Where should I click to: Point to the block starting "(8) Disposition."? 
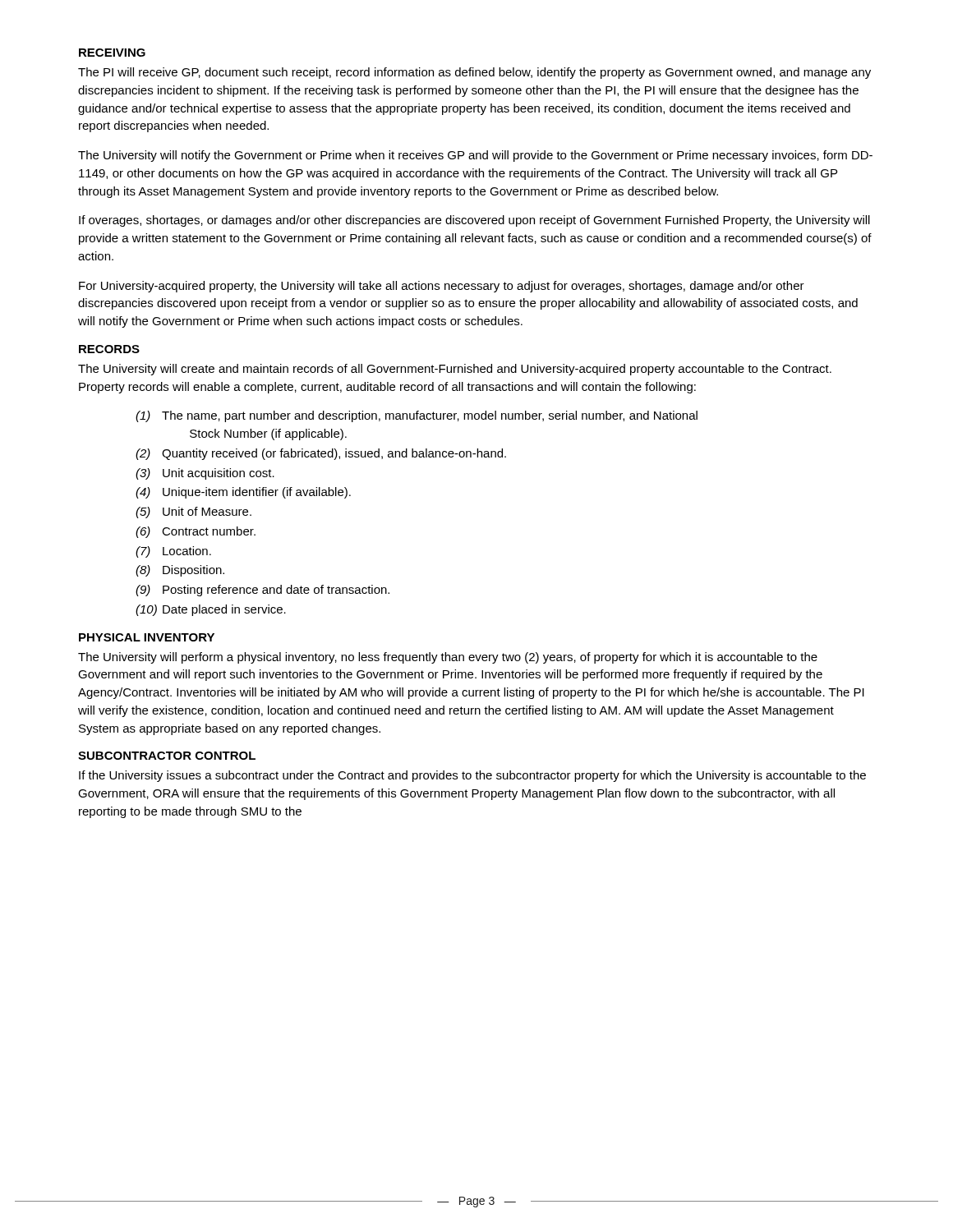pyautogui.click(x=181, y=570)
